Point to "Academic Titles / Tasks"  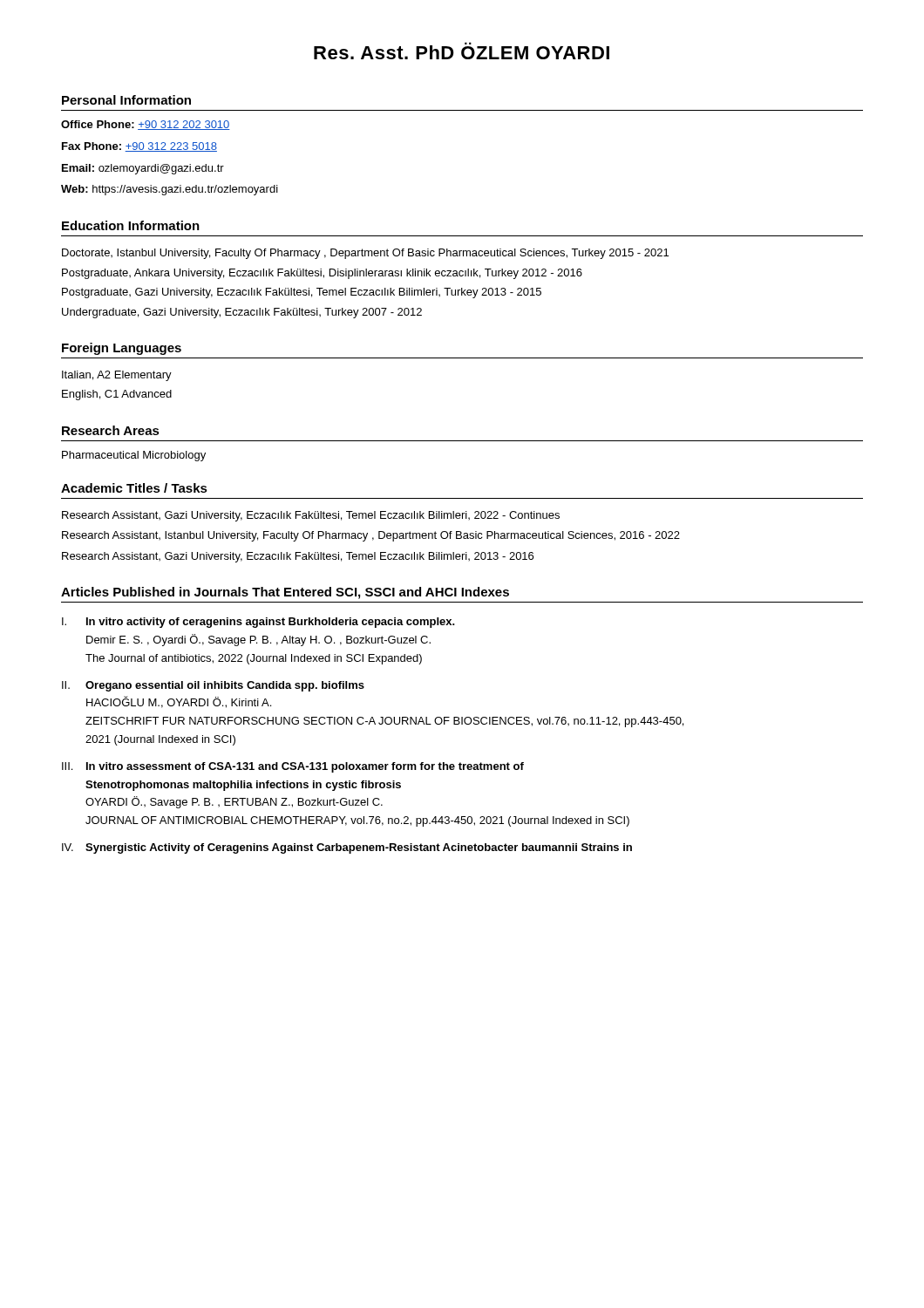coord(462,489)
